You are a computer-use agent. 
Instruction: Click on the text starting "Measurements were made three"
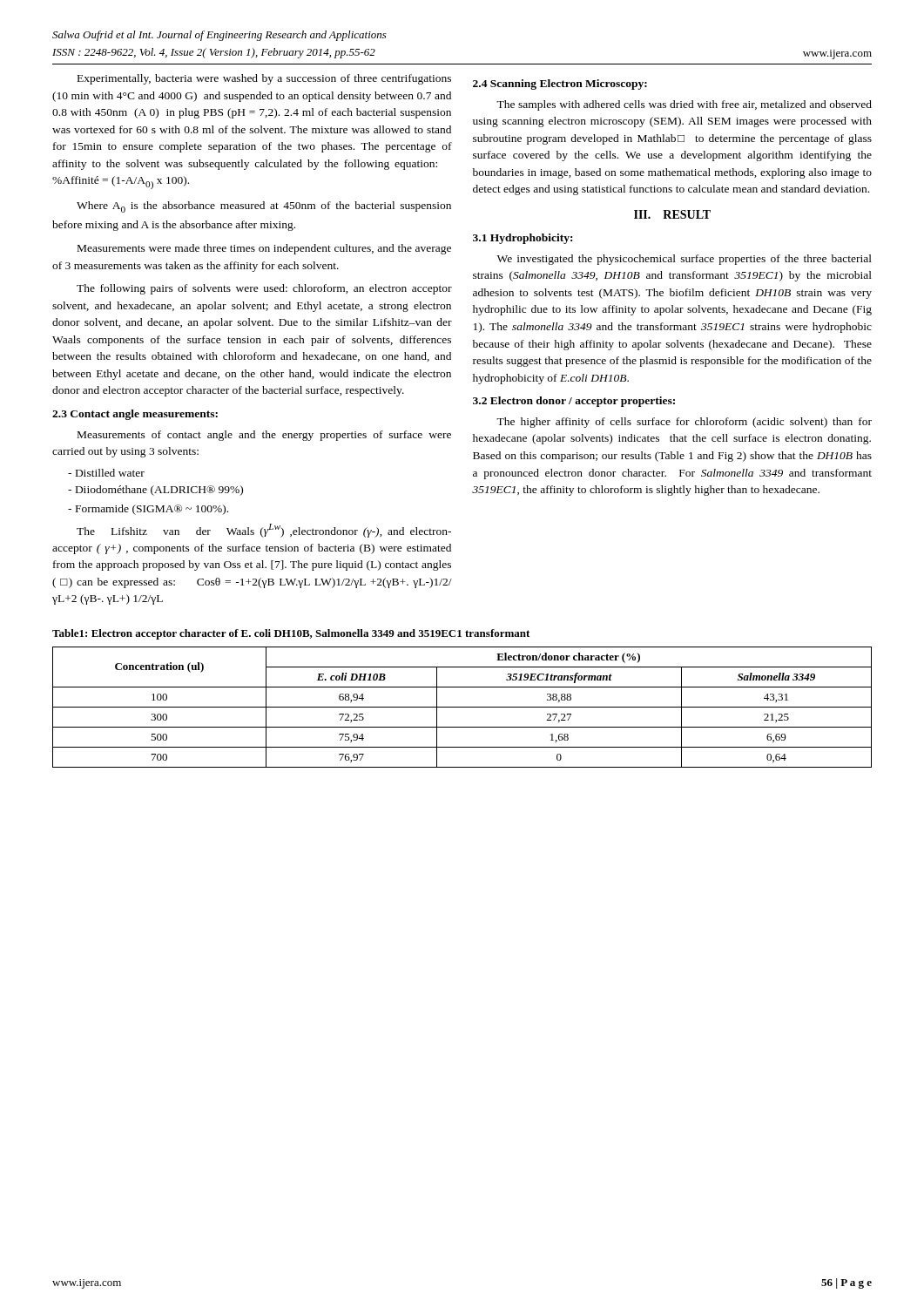point(252,257)
